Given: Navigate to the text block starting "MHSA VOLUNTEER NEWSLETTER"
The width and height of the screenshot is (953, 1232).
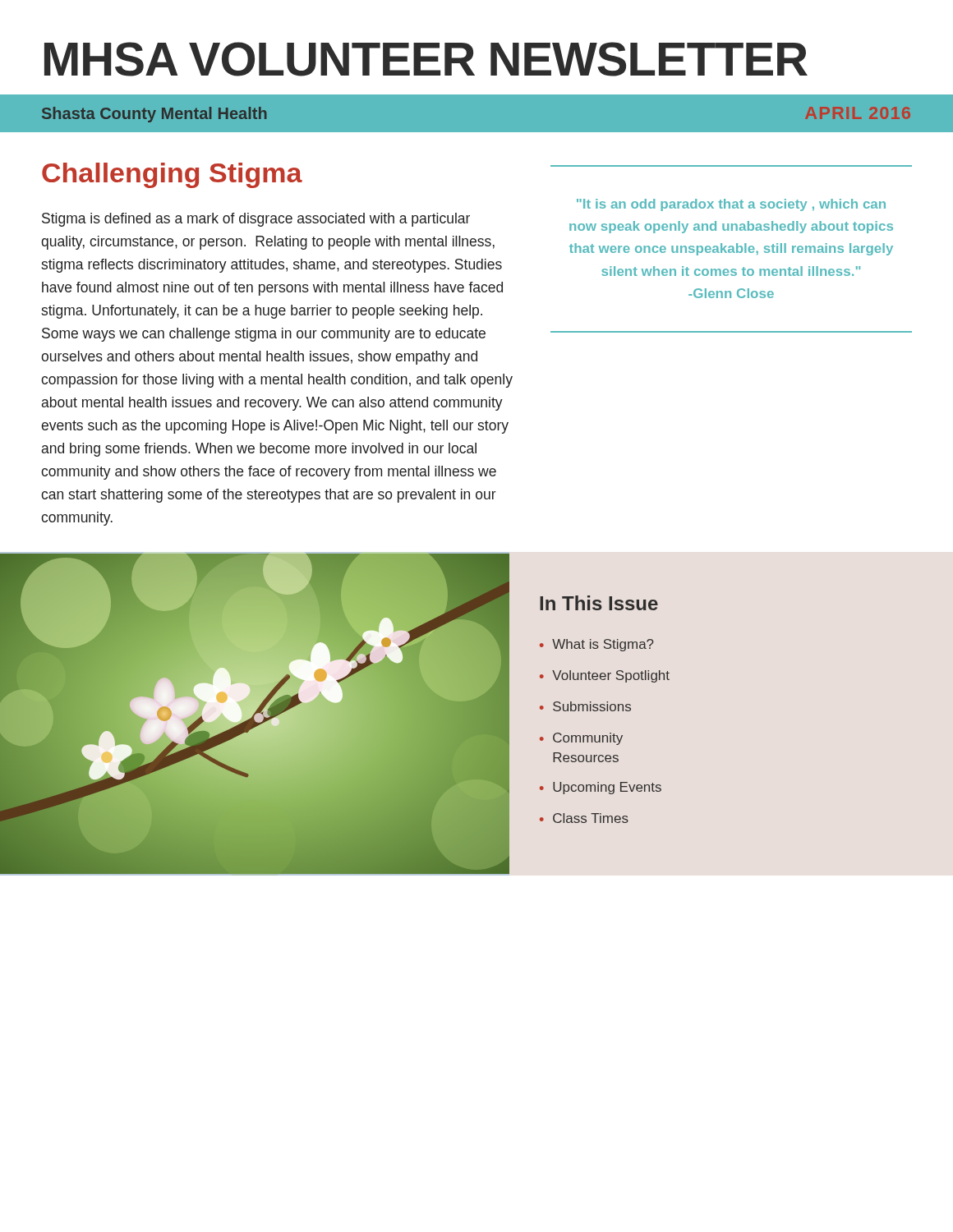Looking at the screenshot, I should (x=476, y=59).
